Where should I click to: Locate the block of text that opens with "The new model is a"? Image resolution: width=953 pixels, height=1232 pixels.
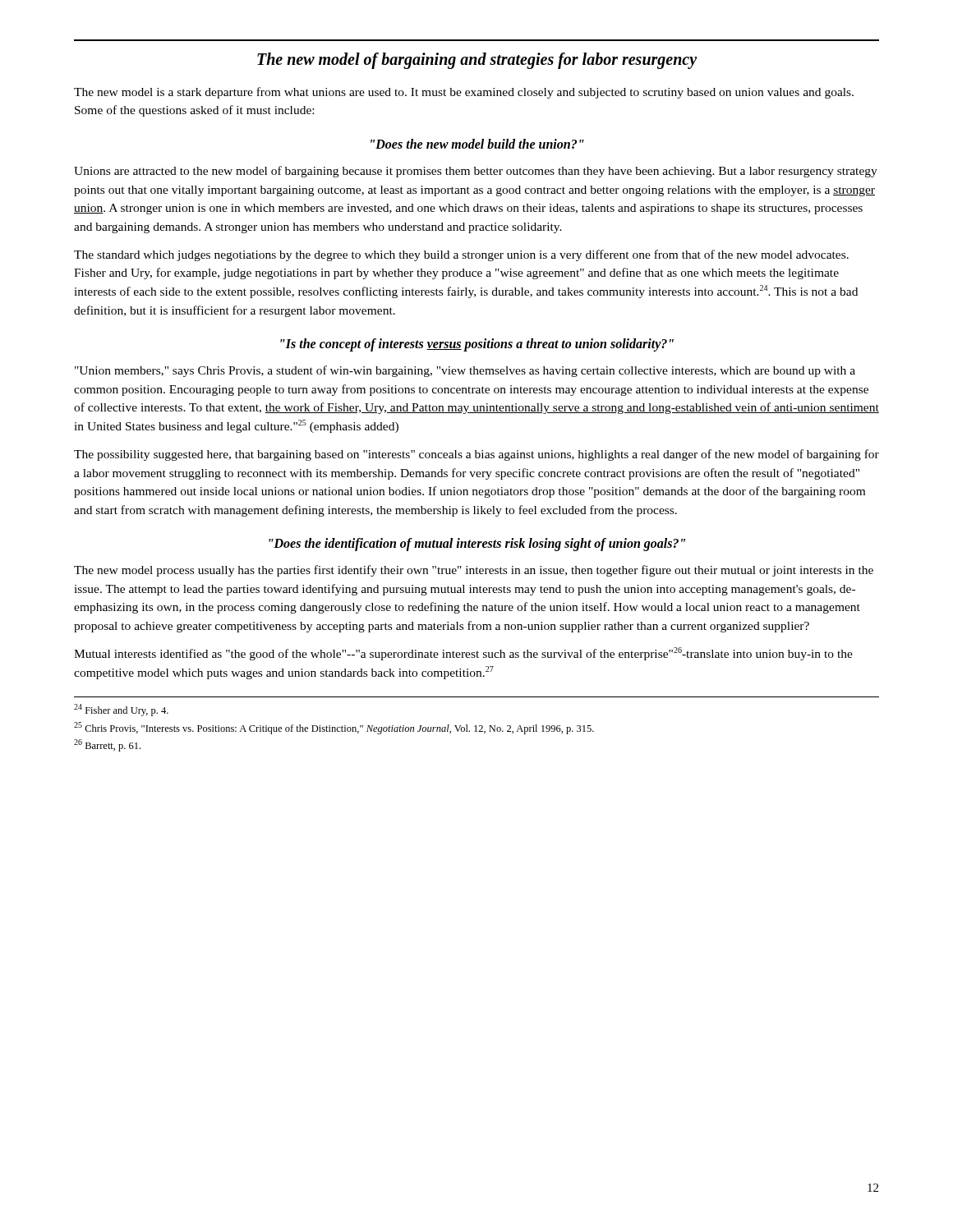click(x=464, y=101)
